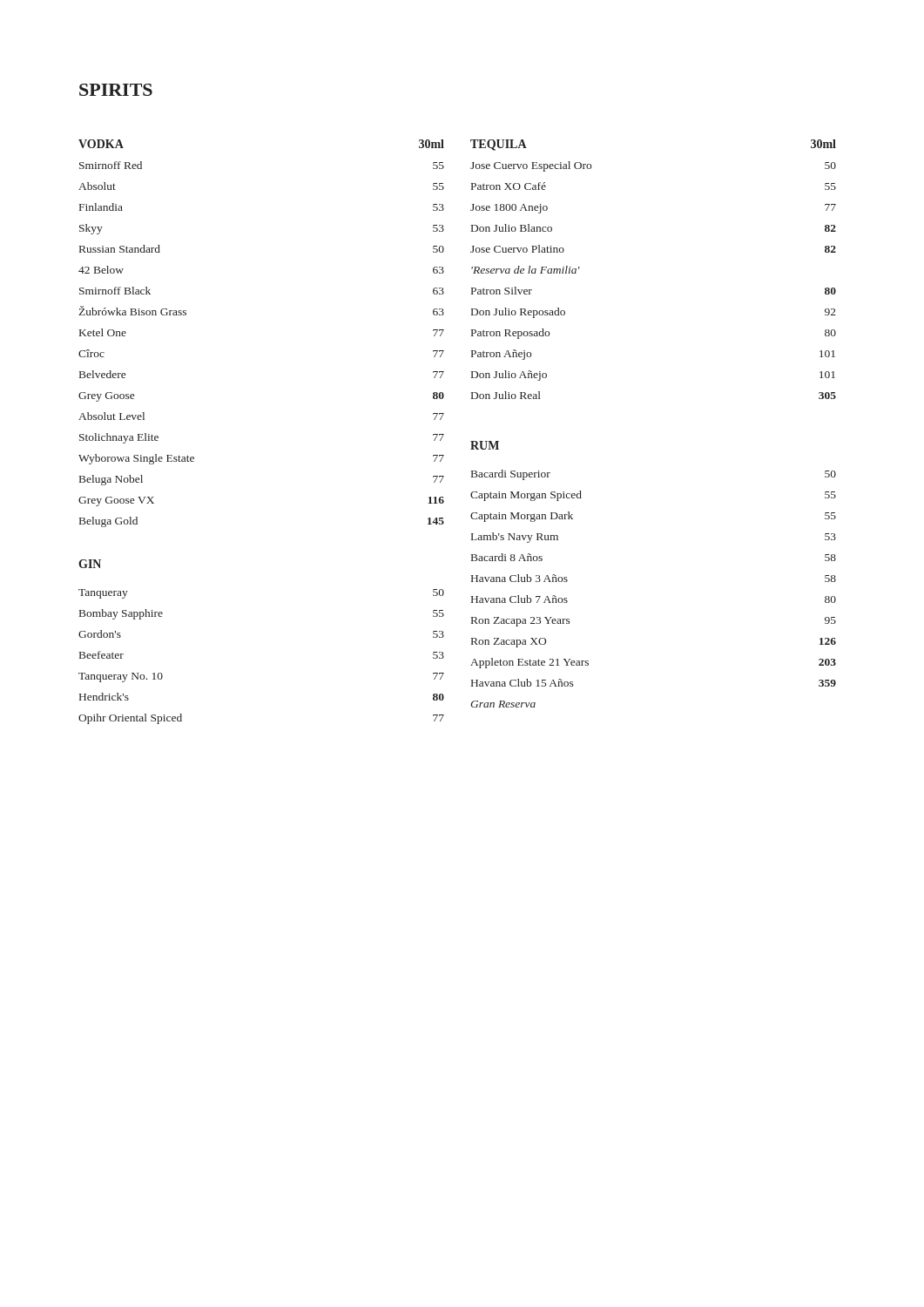Viewport: 924px width, 1307px height.
Task: Select the table that reads "Grey Goose"
Action: [261, 333]
